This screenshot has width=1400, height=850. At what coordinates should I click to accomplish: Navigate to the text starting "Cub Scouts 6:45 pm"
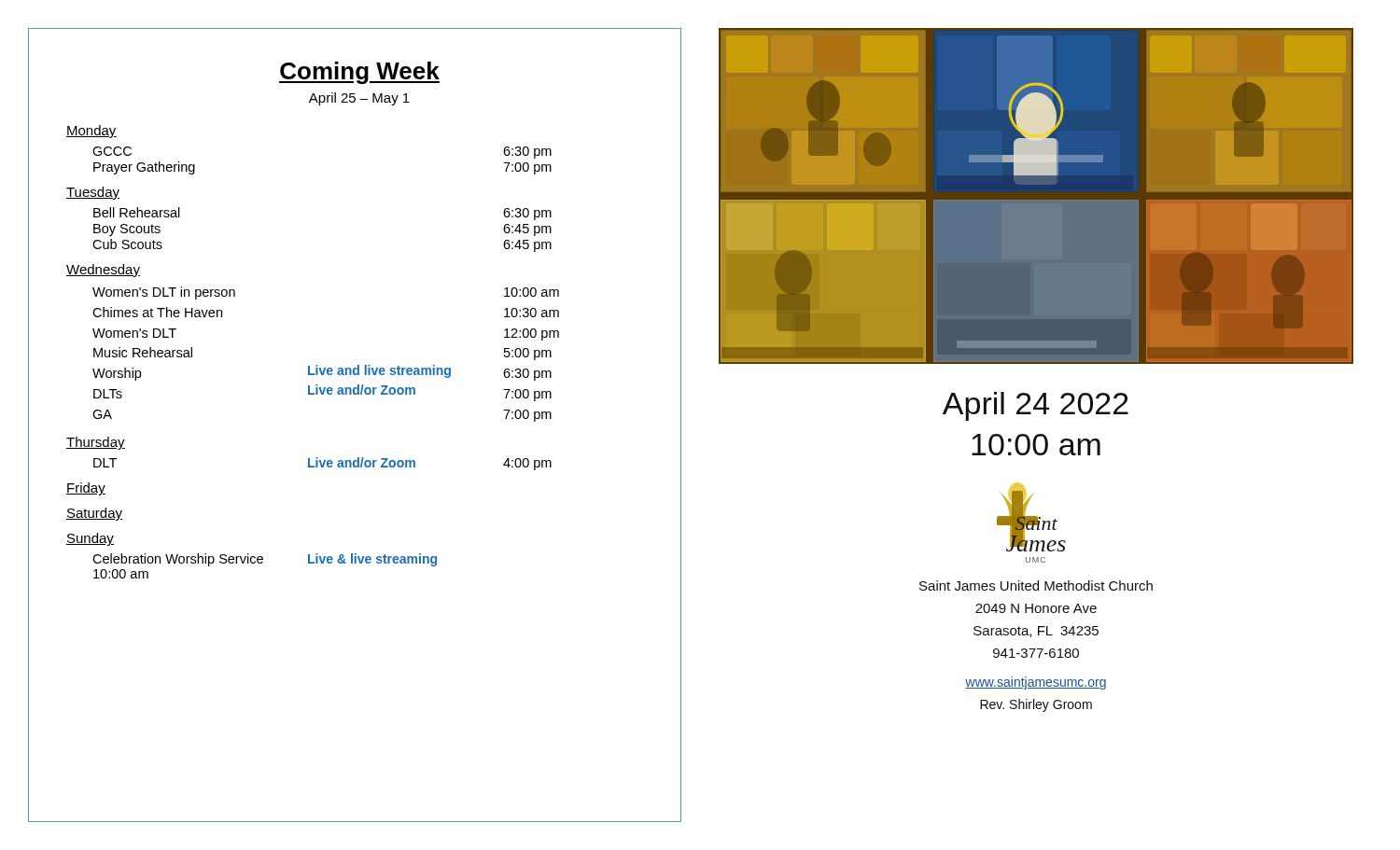pyautogui.click(x=126, y=245)
